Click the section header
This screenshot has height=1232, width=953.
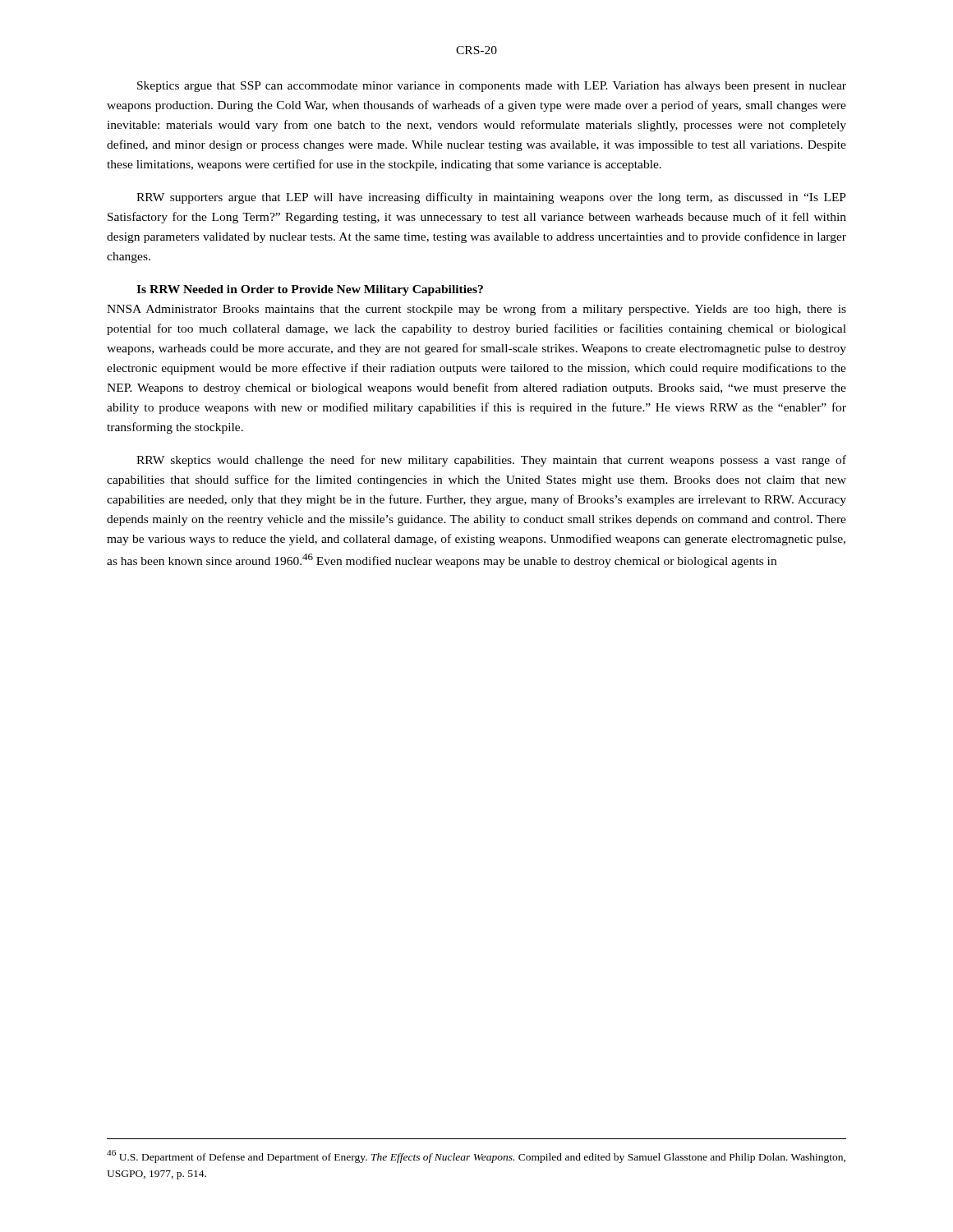click(476, 289)
